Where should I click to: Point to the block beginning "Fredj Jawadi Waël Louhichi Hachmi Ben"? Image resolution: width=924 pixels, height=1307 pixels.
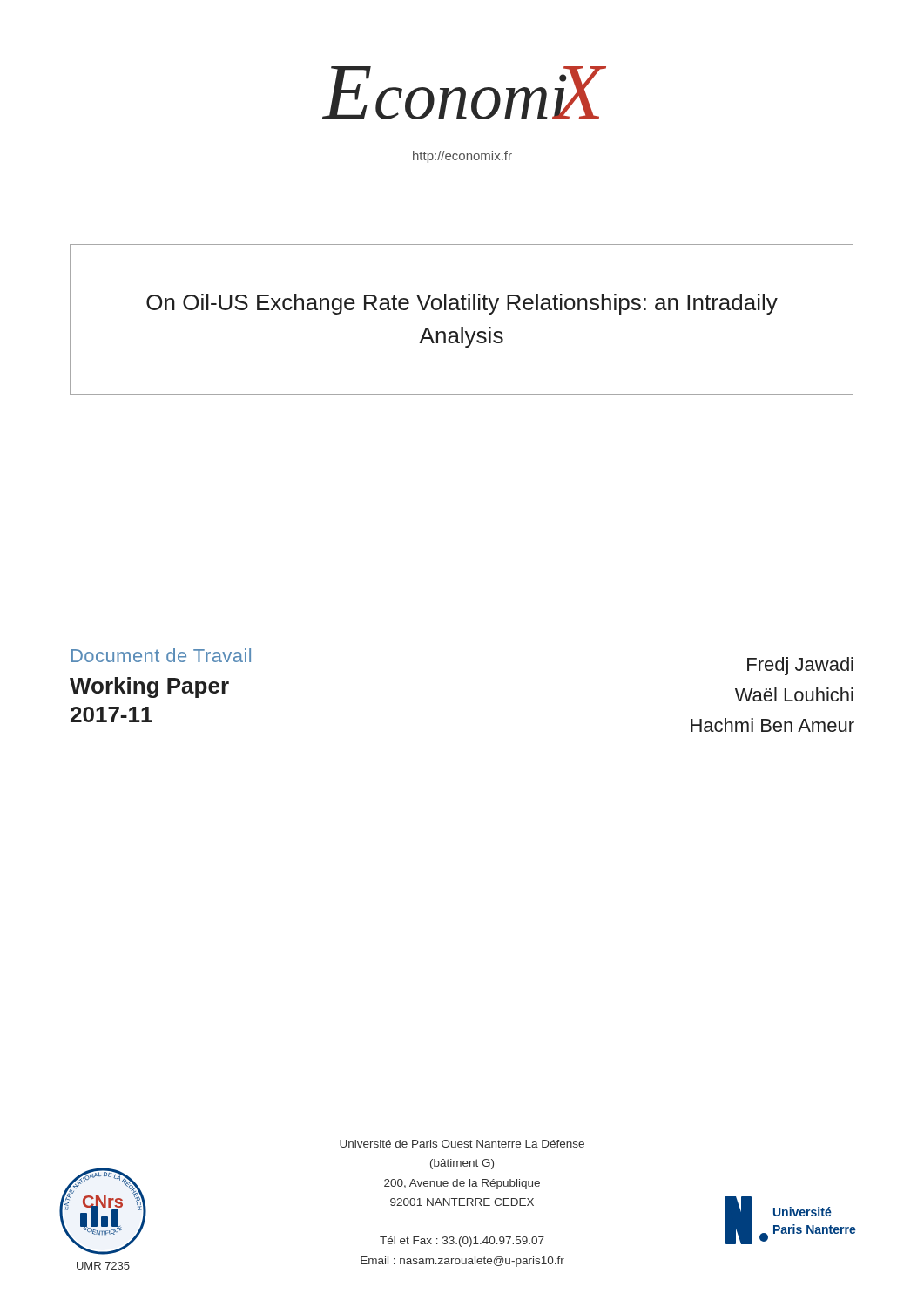(x=772, y=695)
